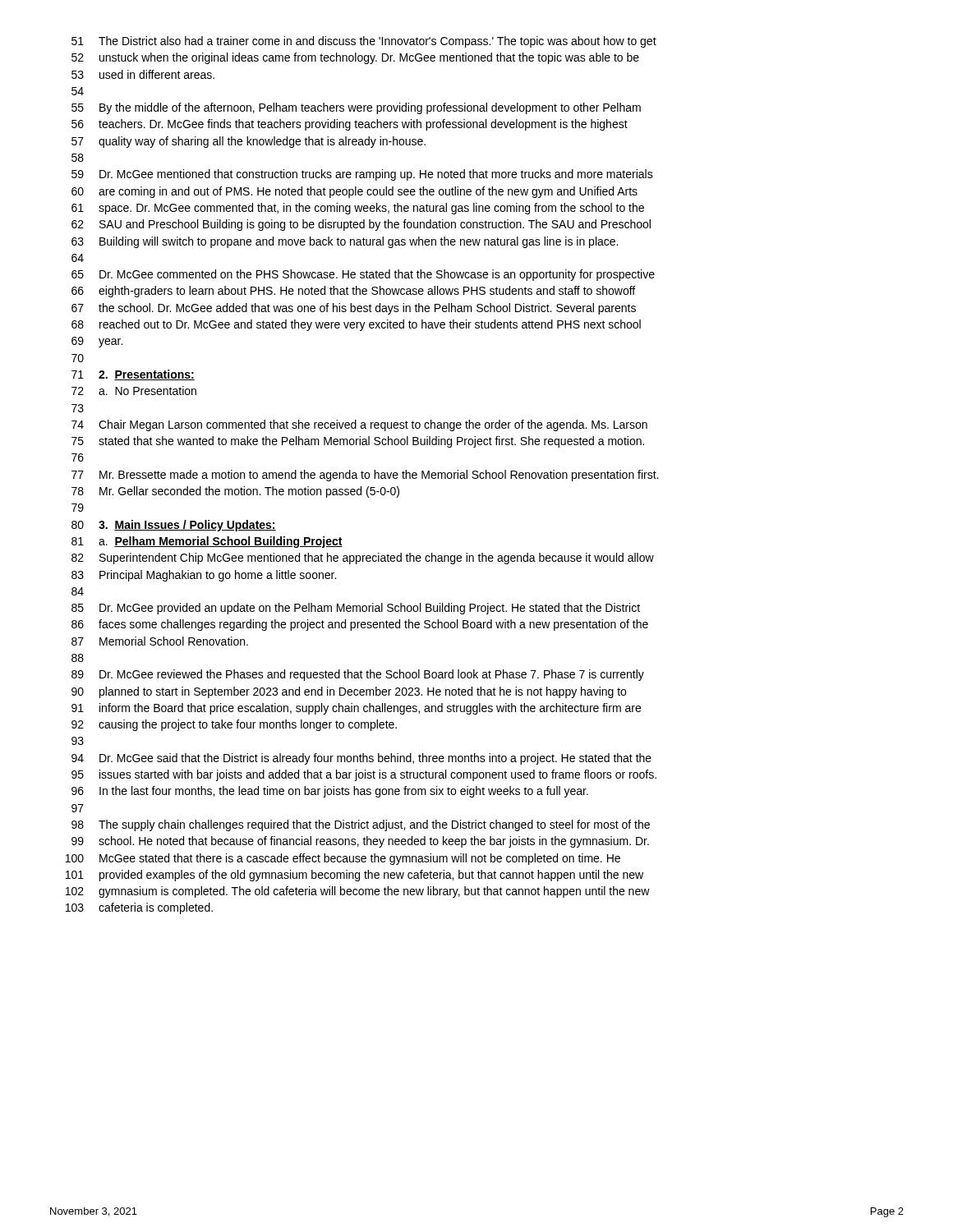Point to the element starting "60 are coming"
This screenshot has width=953, height=1232.
[476, 191]
